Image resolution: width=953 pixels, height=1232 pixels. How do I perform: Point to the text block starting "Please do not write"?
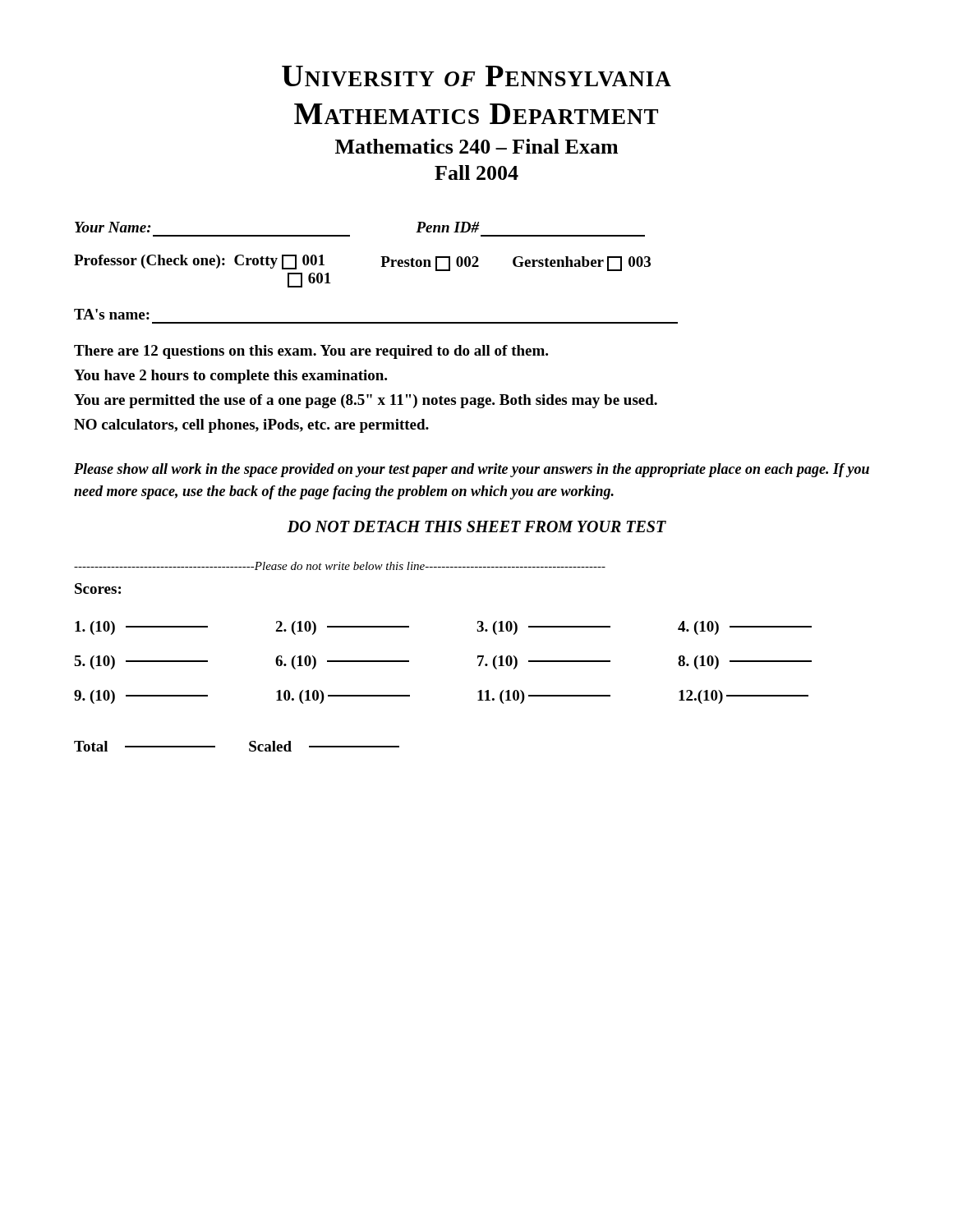[x=340, y=566]
